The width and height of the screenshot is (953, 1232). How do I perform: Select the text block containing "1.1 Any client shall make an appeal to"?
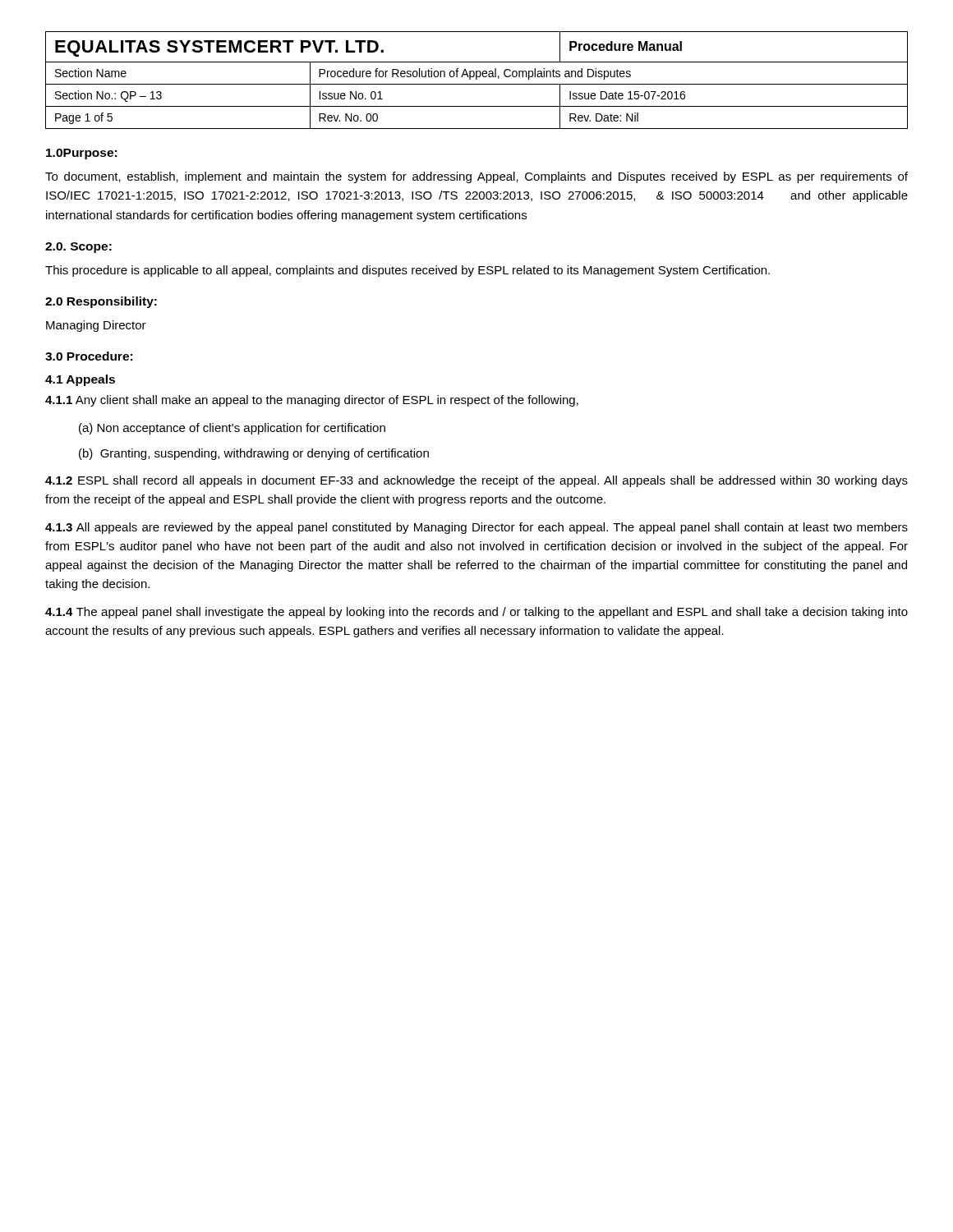312,400
